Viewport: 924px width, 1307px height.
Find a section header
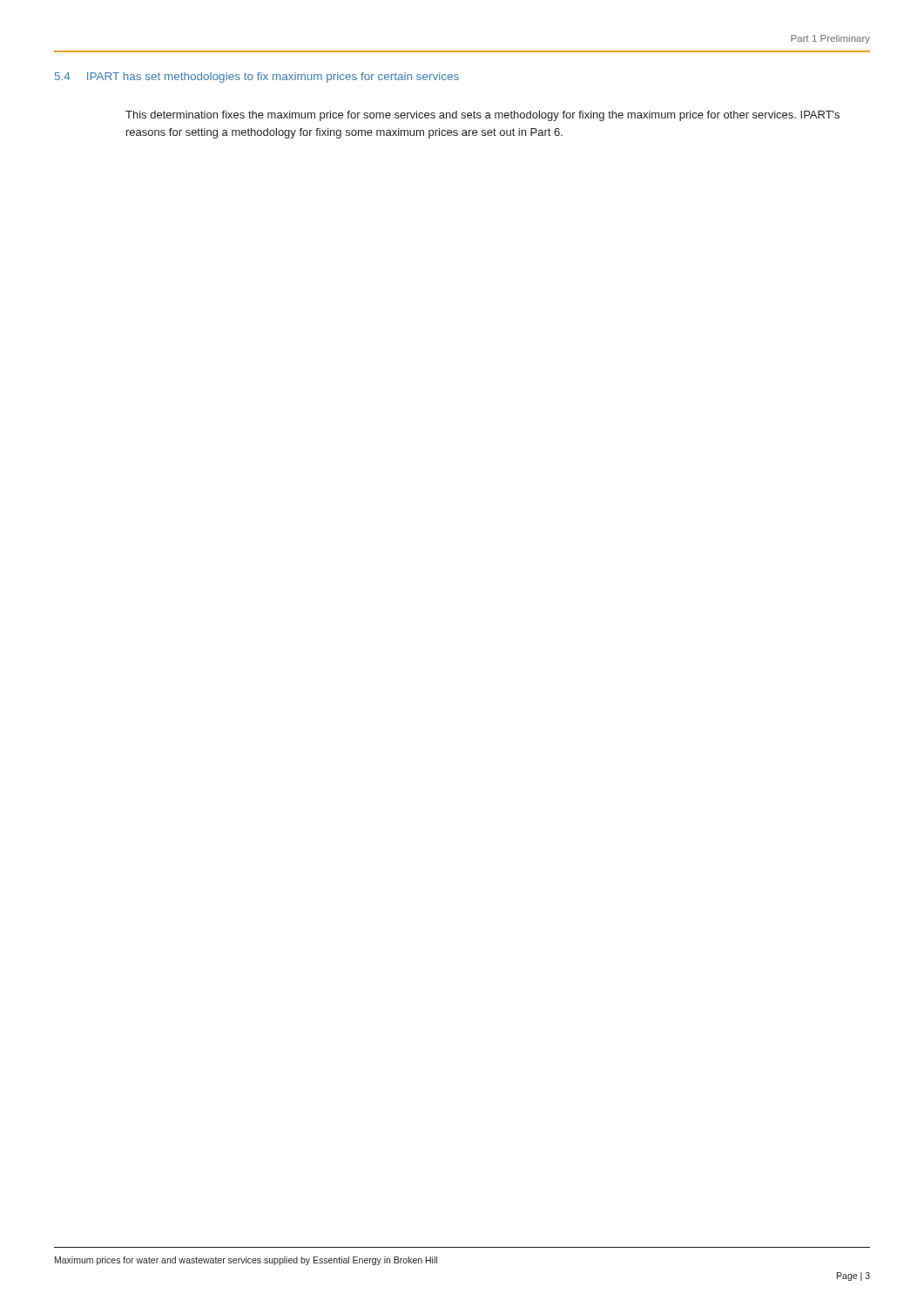click(x=462, y=76)
